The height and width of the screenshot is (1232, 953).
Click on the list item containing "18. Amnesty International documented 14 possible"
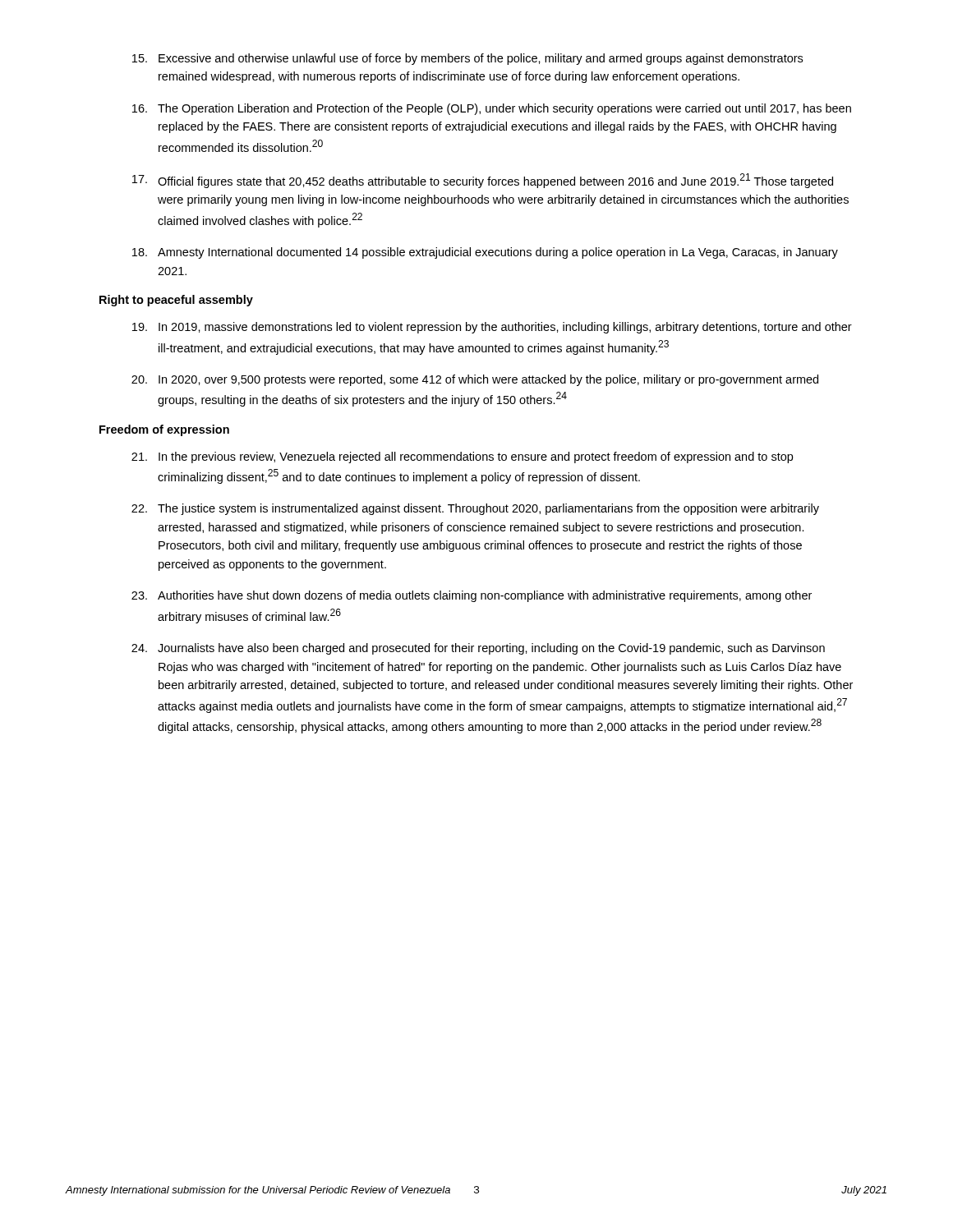[476, 262]
